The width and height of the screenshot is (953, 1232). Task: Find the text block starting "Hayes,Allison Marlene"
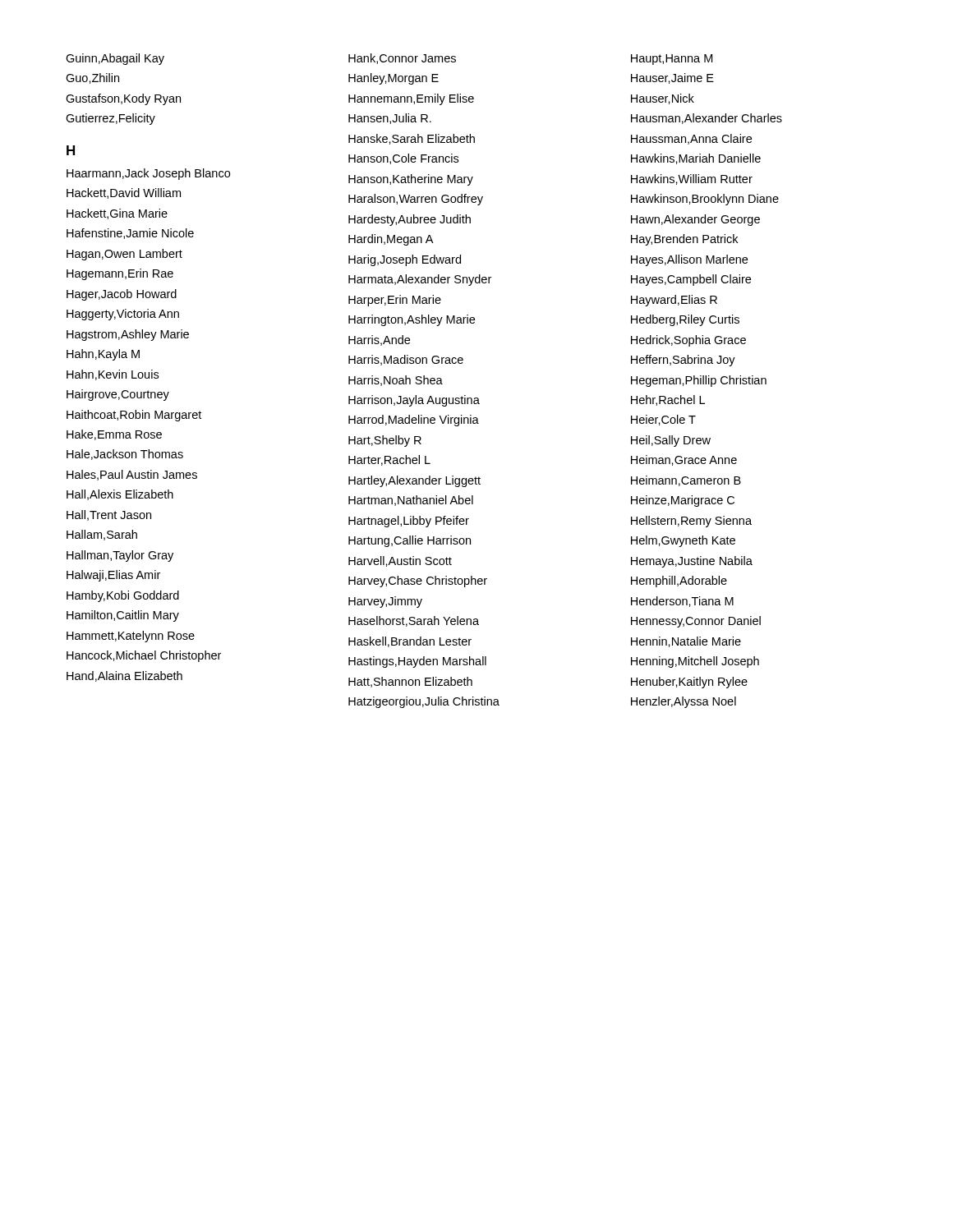(689, 259)
